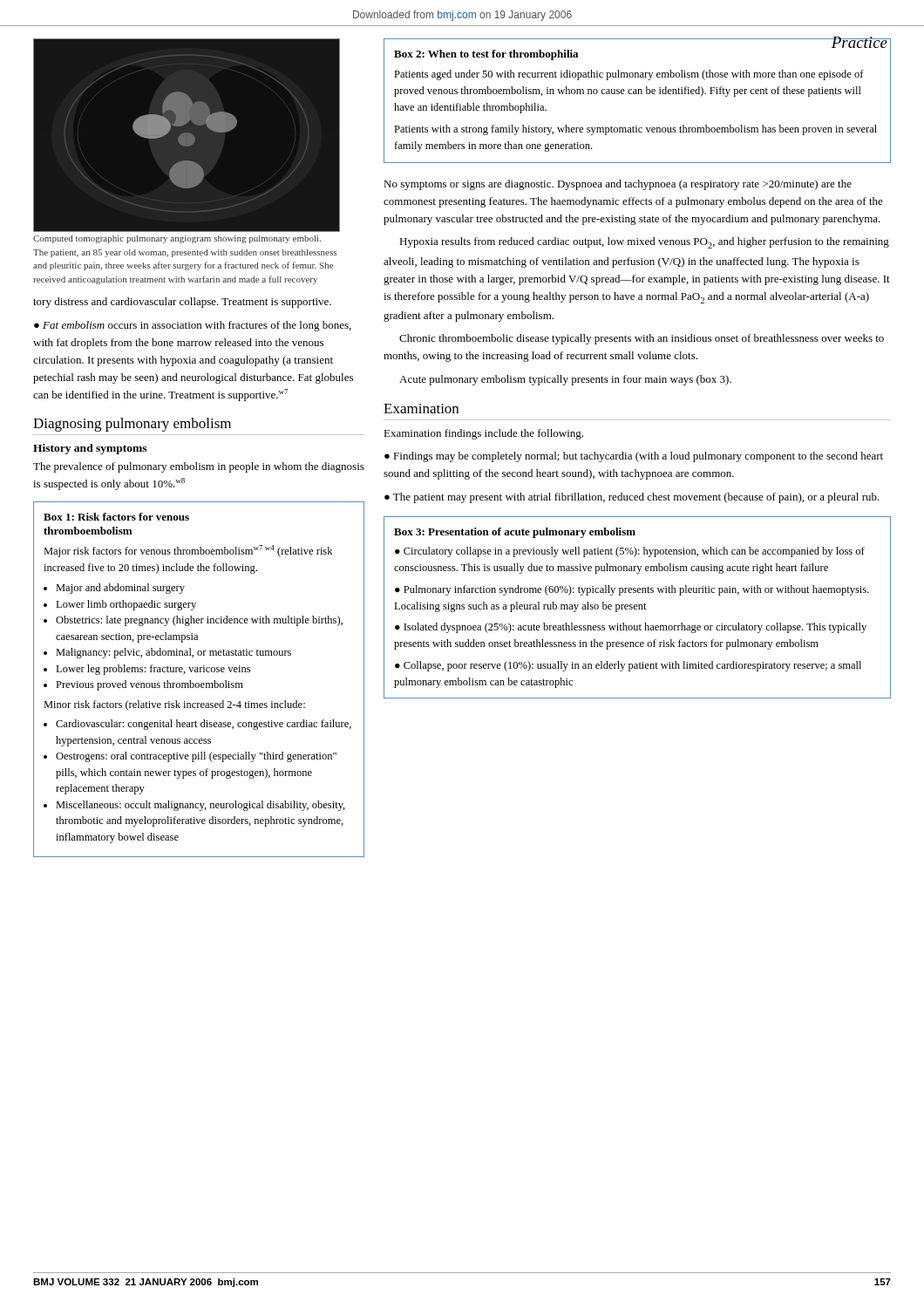The height and width of the screenshot is (1308, 924).
Task: Point to the text starting "● Fat embolism occurs in association with"
Action: [x=193, y=360]
